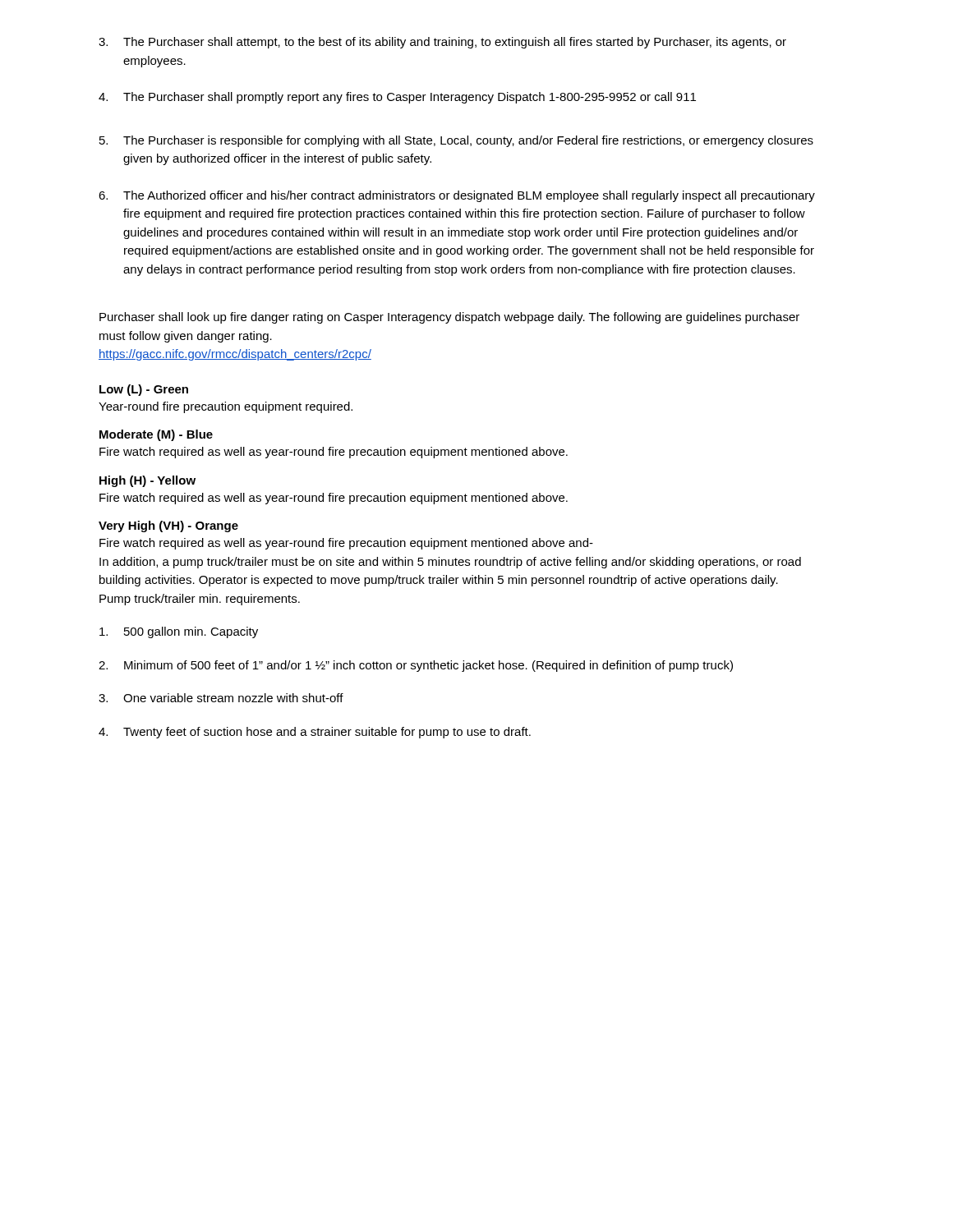Where does it say "Moderate (M) - Blue"?
This screenshot has height=1232, width=953.
pos(156,434)
